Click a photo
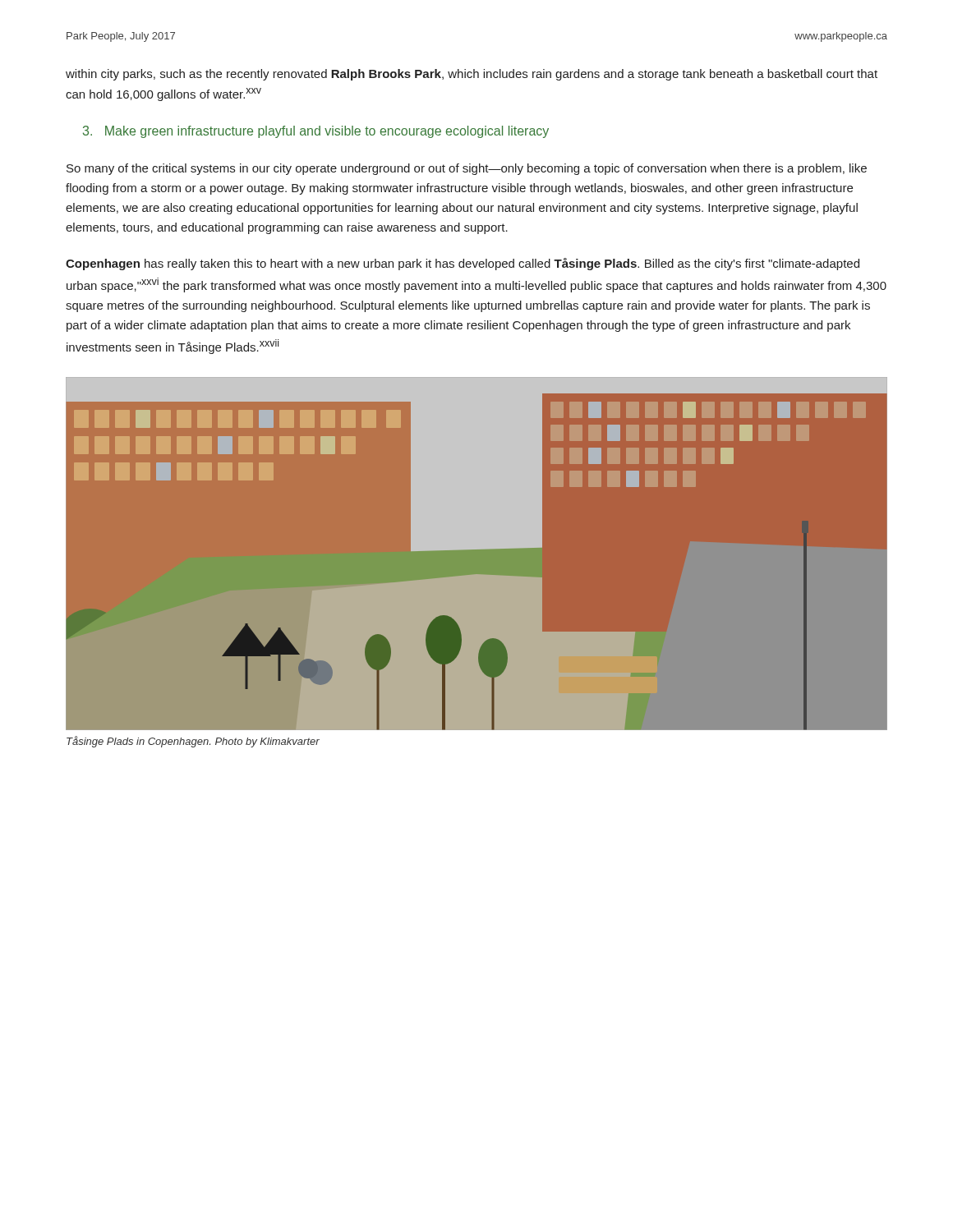Screen dimensions: 1232x953 [476, 553]
